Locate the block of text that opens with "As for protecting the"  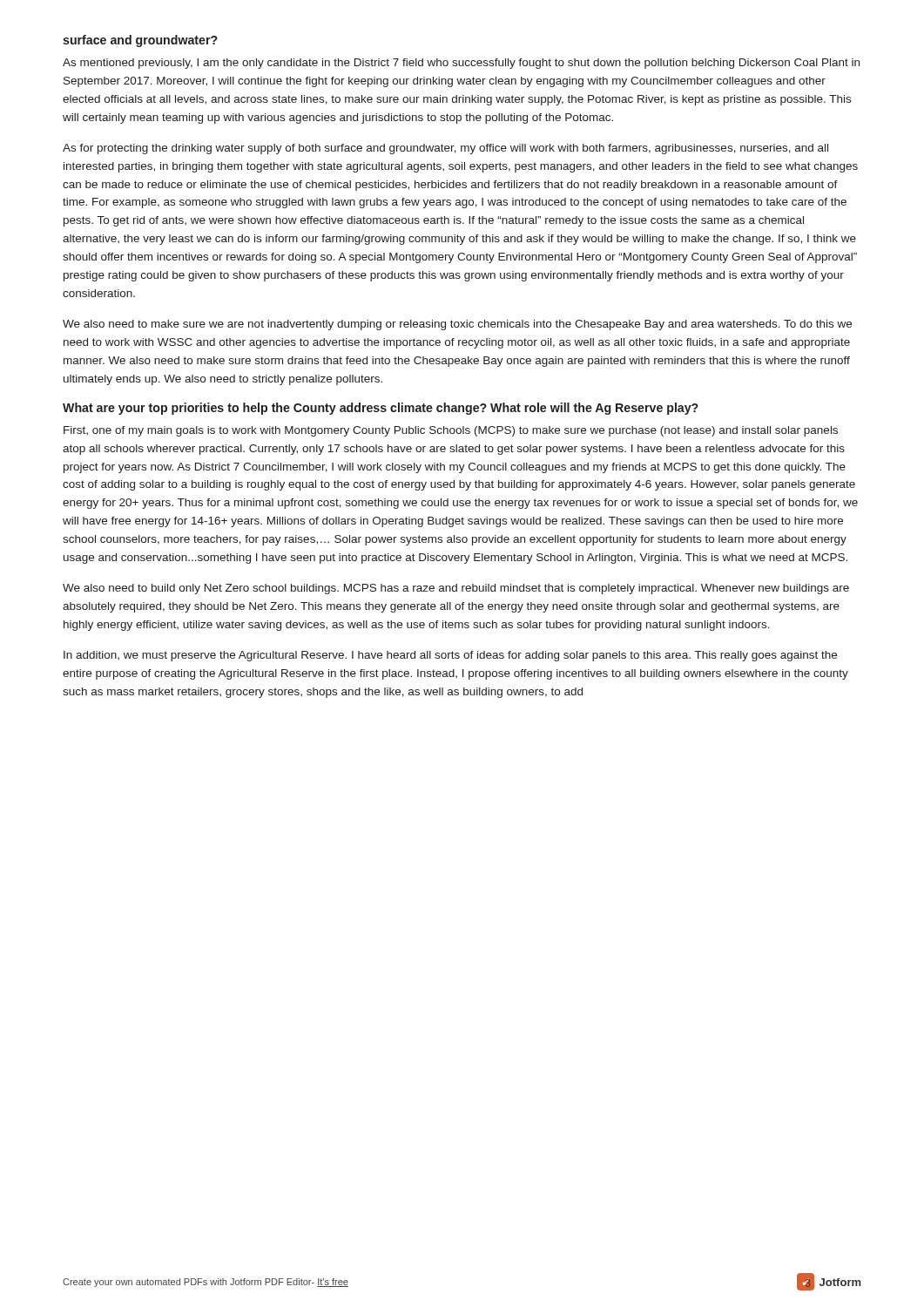pos(460,220)
